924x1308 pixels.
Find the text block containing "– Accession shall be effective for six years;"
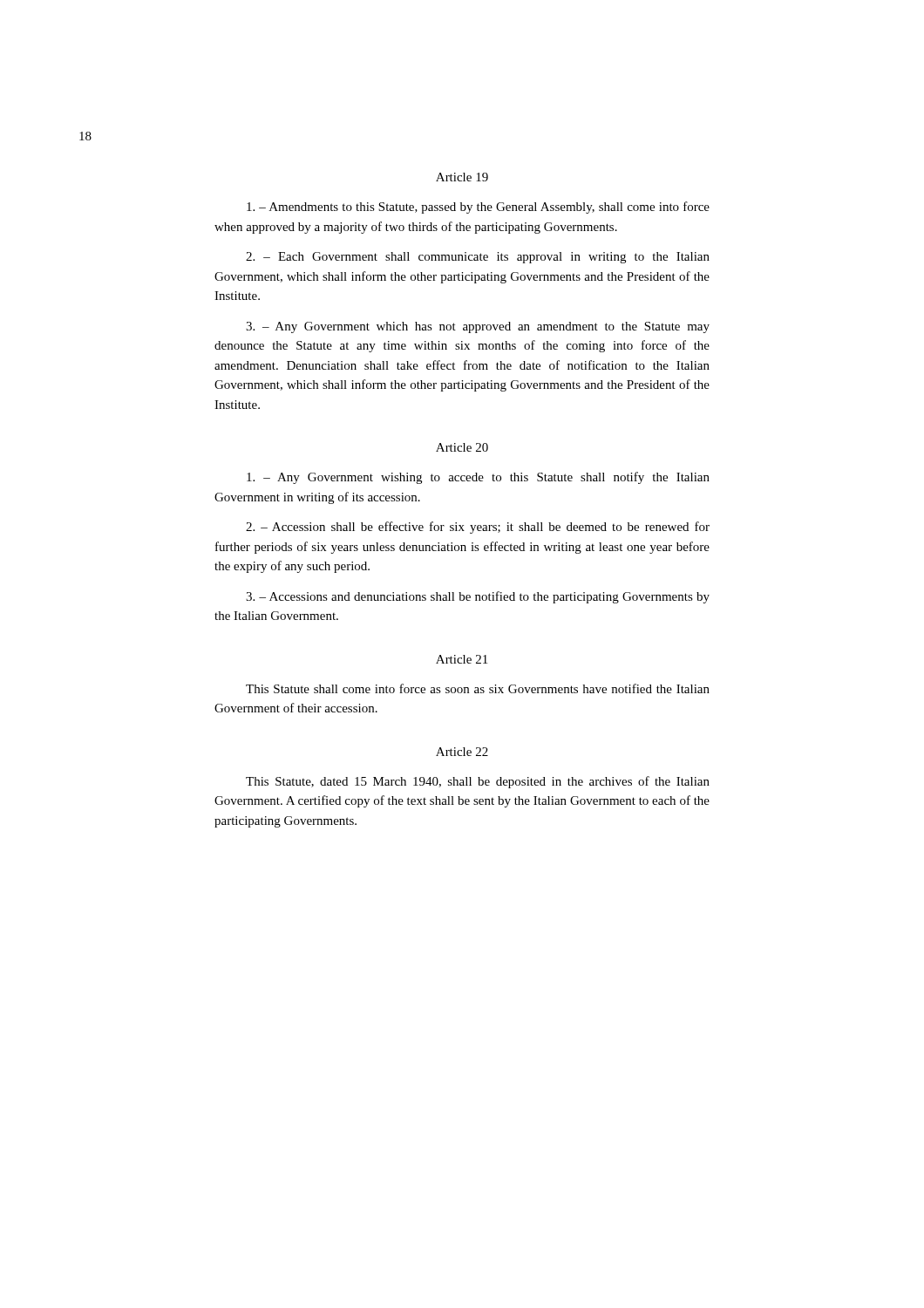[x=462, y=546]
